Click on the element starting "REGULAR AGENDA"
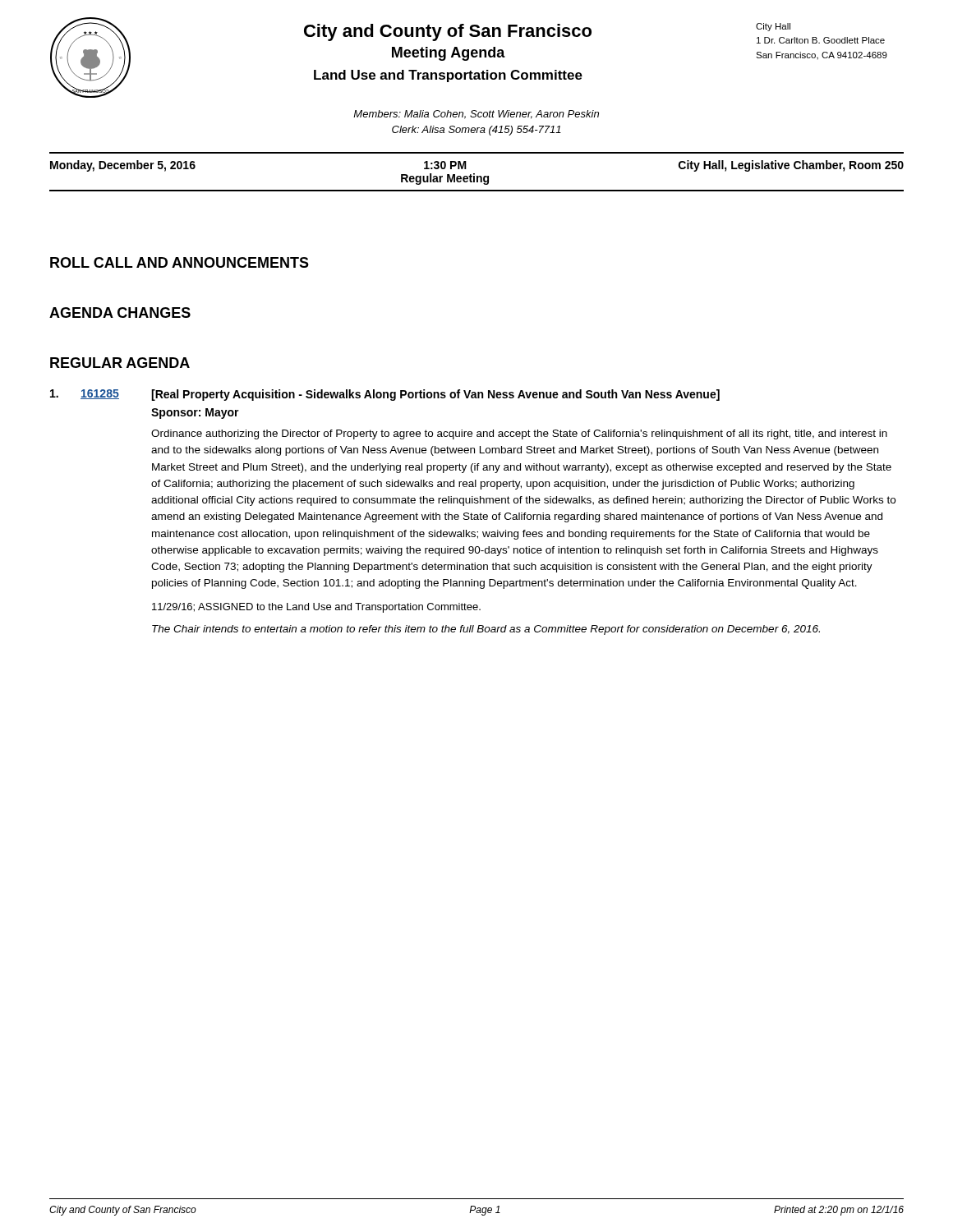The width and height of the screenshot is (953, 1232). (x=120, y=363)
